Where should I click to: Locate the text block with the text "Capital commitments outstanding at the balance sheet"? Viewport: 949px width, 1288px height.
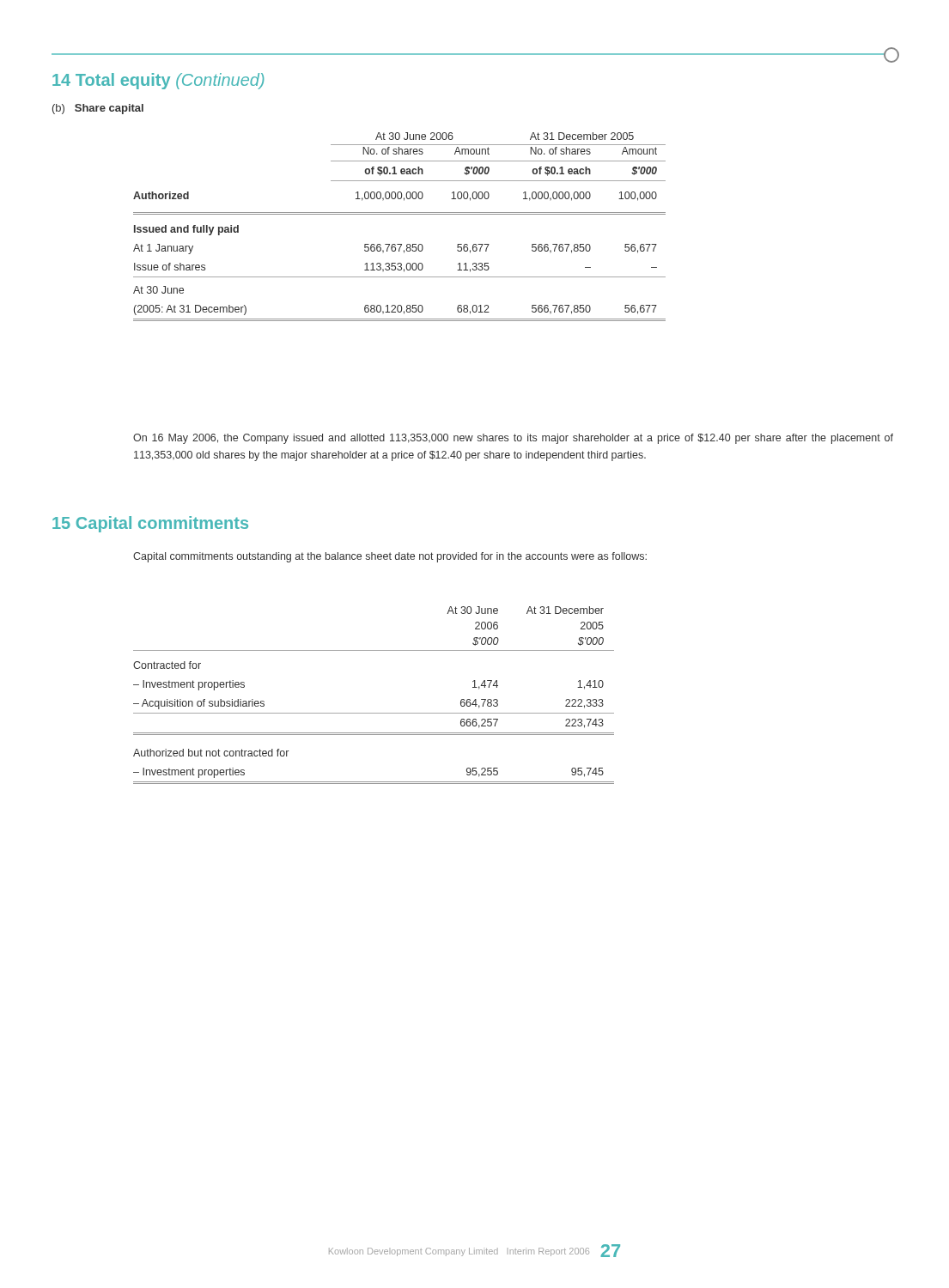click(390, 556)
